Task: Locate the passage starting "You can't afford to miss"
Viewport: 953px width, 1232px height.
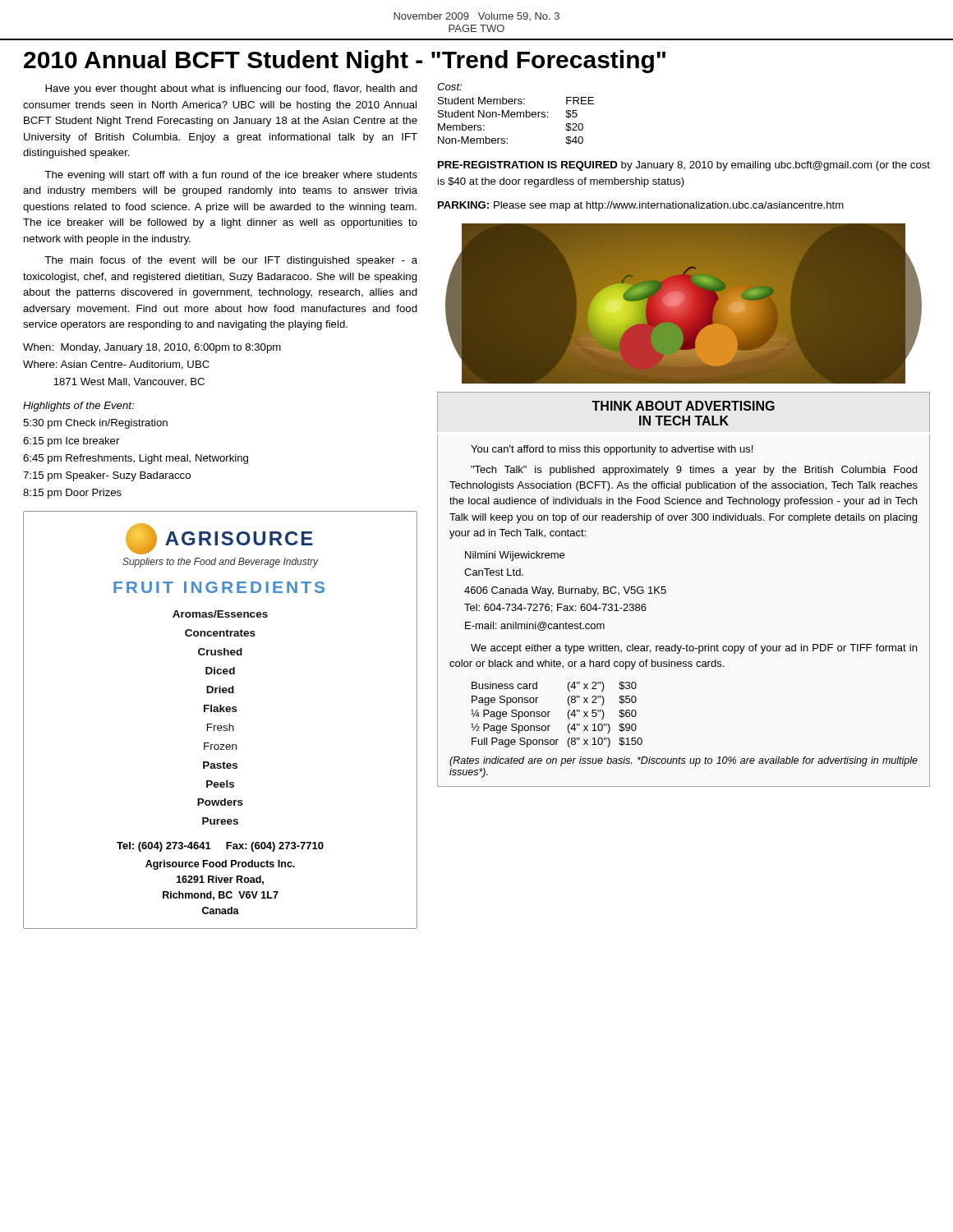Action: click(684, 491)
